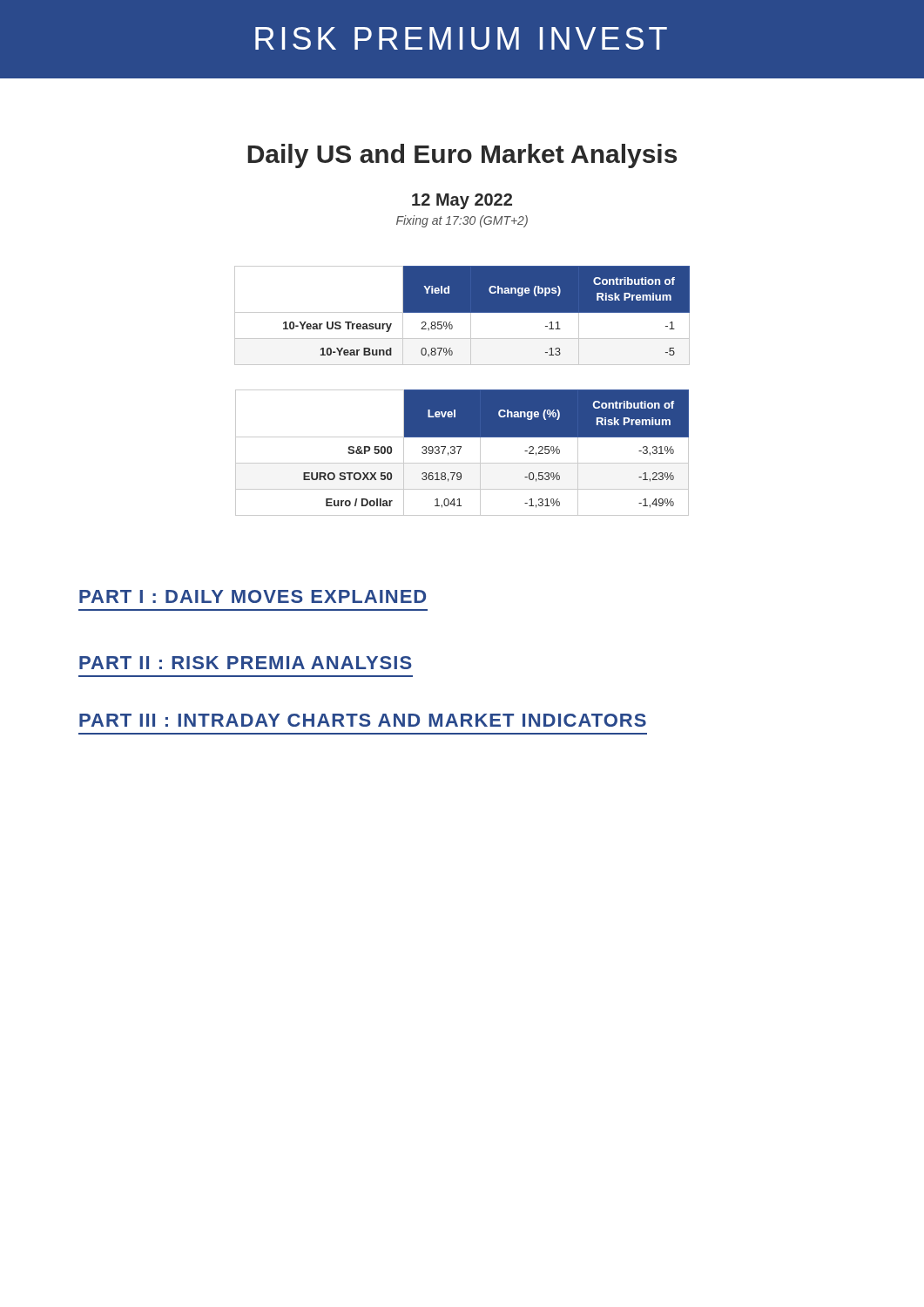This screenshot has height=1307, width=924.
Task: Find the section header that reads "PART II : RISK PREMIA ANALYSIS"
Action: coord(246,663)
